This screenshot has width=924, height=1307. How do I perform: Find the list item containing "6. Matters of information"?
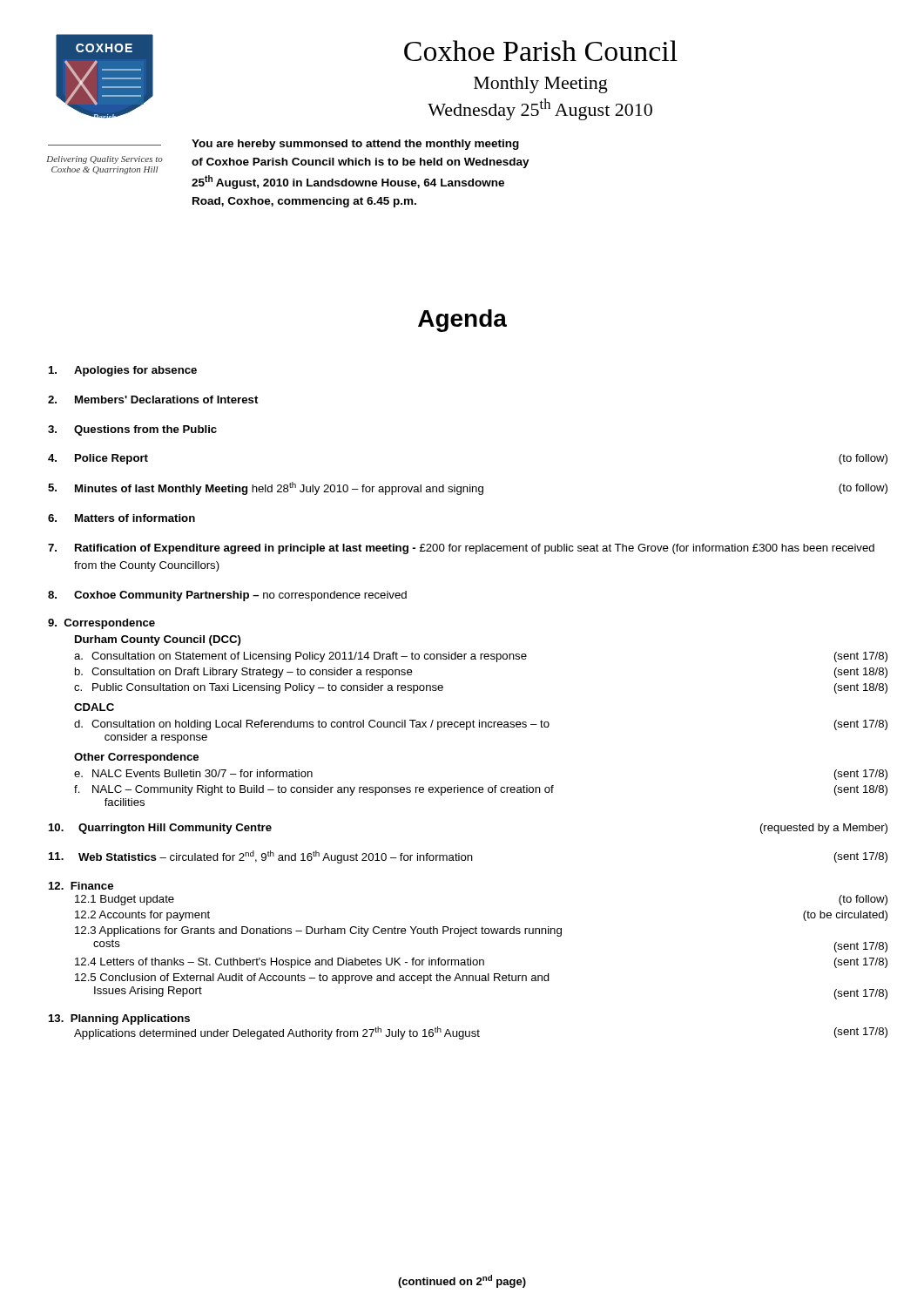pos(121,518)
